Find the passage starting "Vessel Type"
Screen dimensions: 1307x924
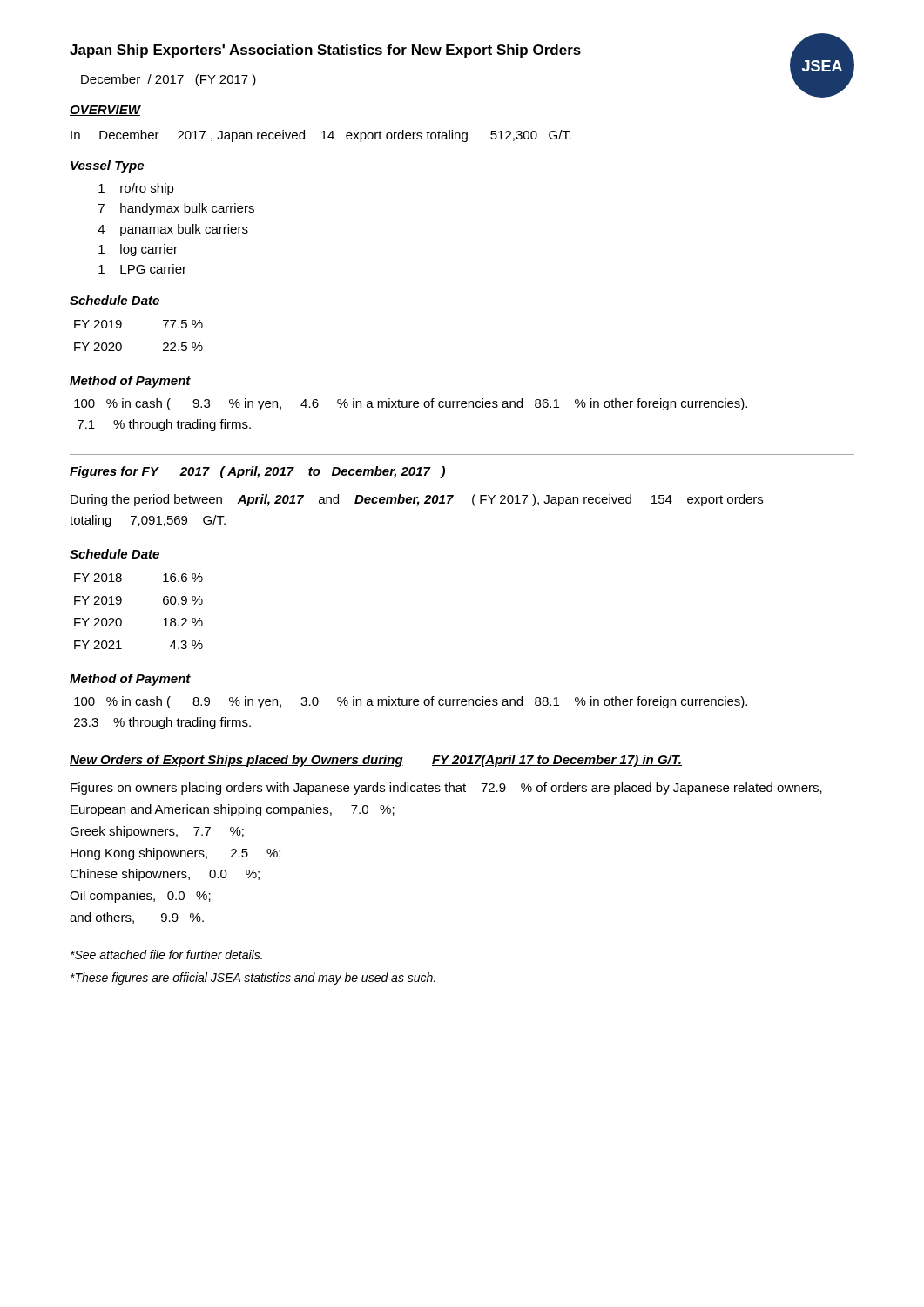(x=107, y=165)
